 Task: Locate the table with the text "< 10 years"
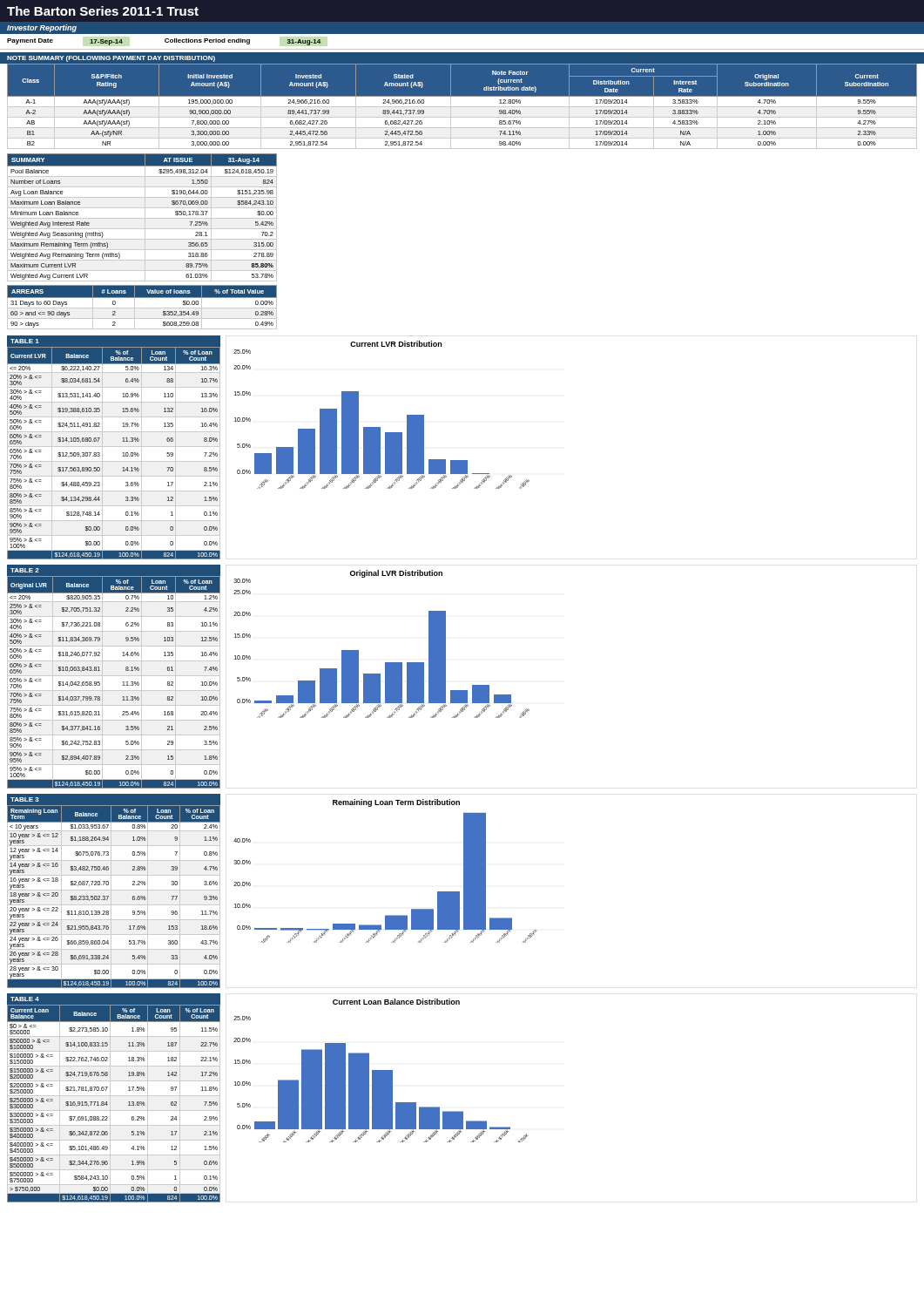(114, 897)
